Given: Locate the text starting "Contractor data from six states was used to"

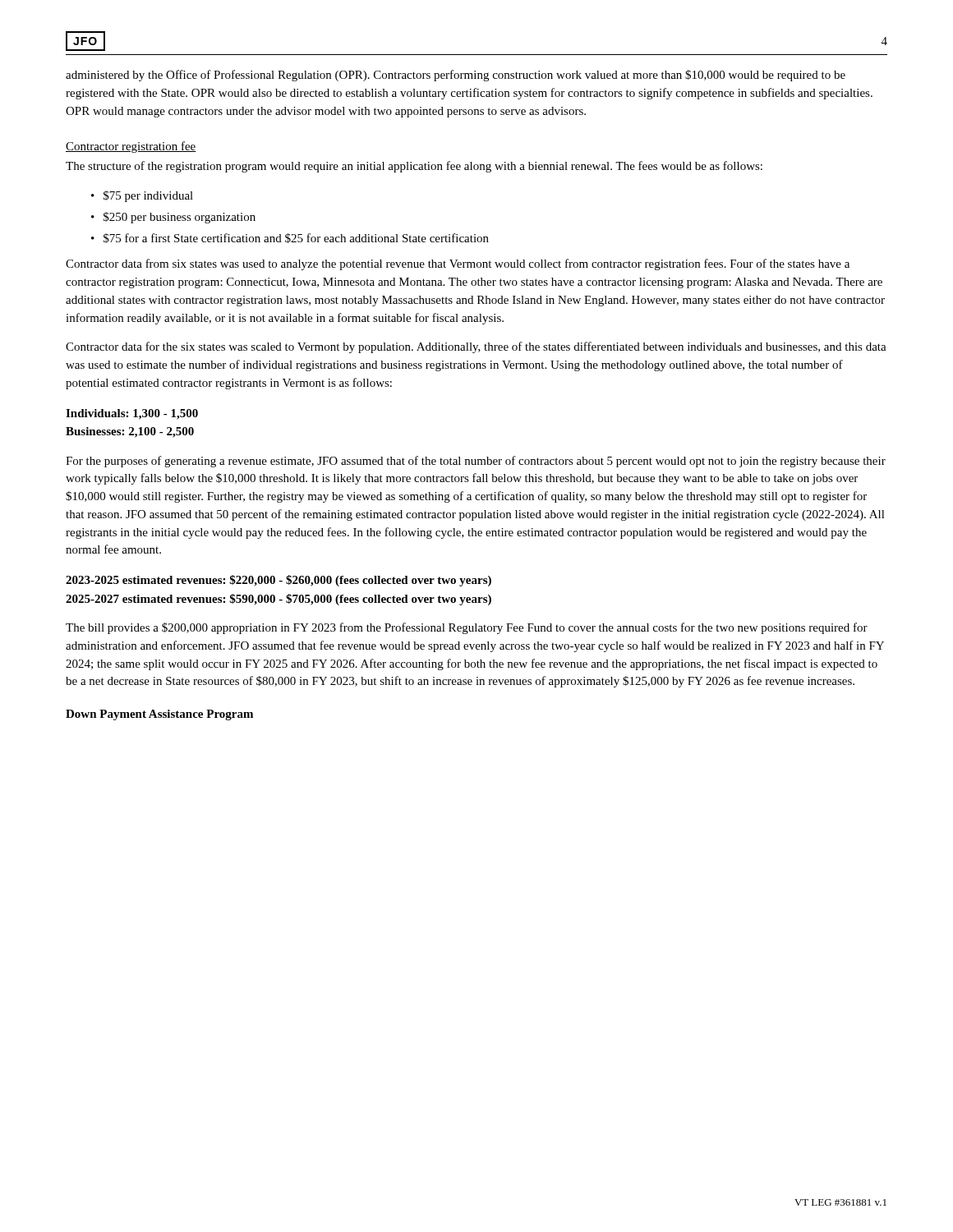Looking at the screenshot, I should [475, 291].
